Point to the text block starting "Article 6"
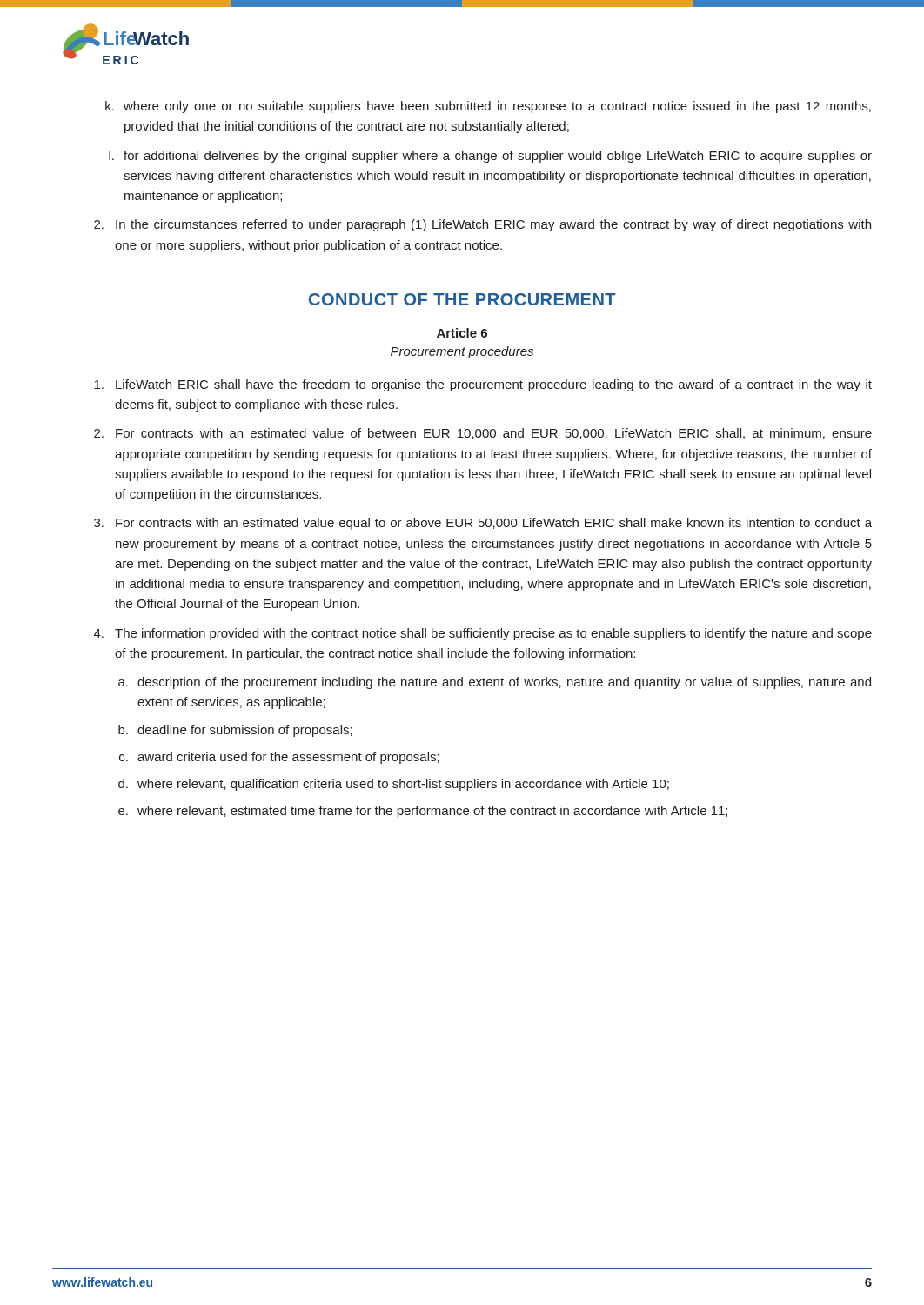This screenshot has height=1305, width=924. click(462, 333)
